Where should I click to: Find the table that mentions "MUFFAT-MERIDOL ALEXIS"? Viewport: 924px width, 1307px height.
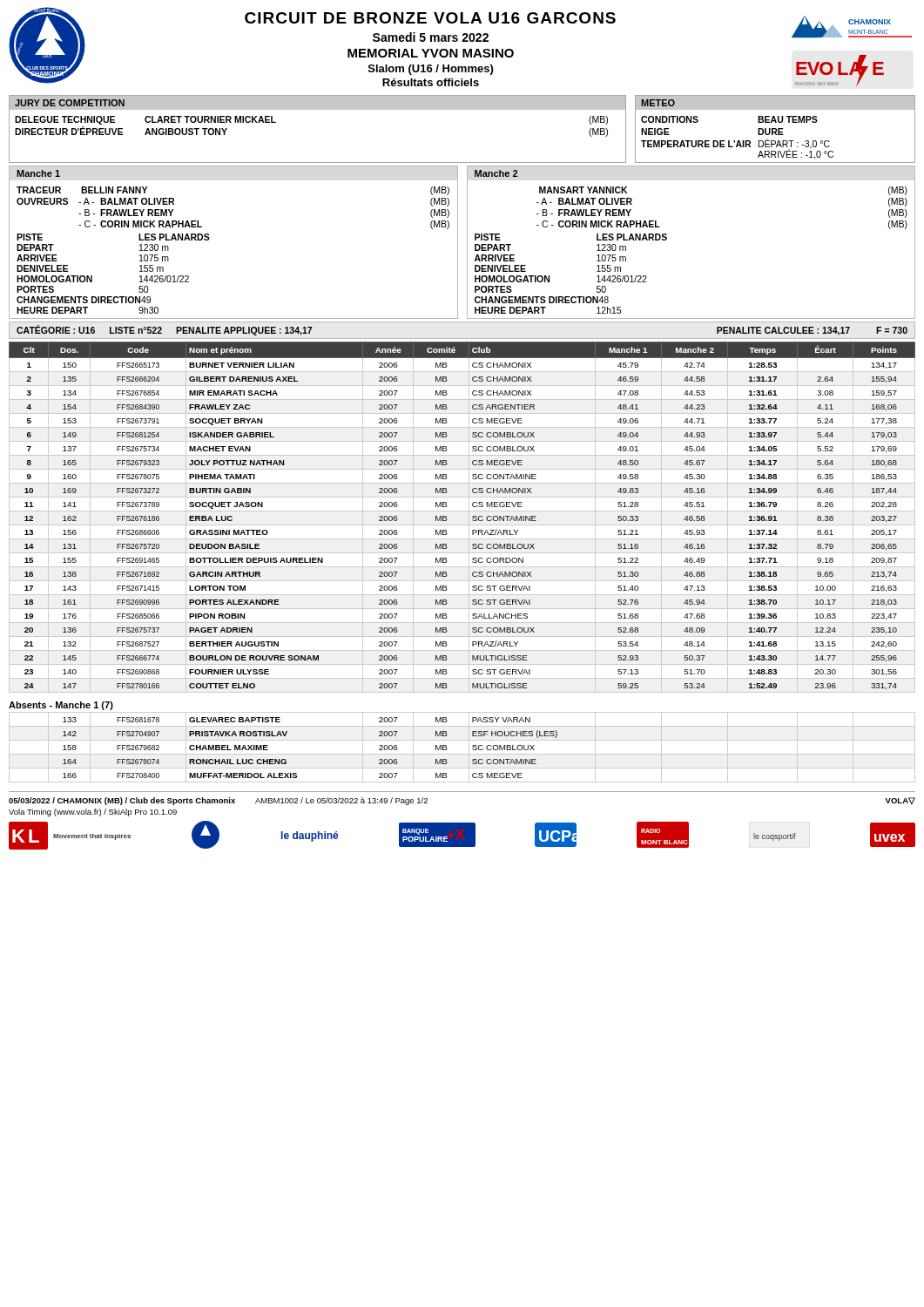point(462,747)
